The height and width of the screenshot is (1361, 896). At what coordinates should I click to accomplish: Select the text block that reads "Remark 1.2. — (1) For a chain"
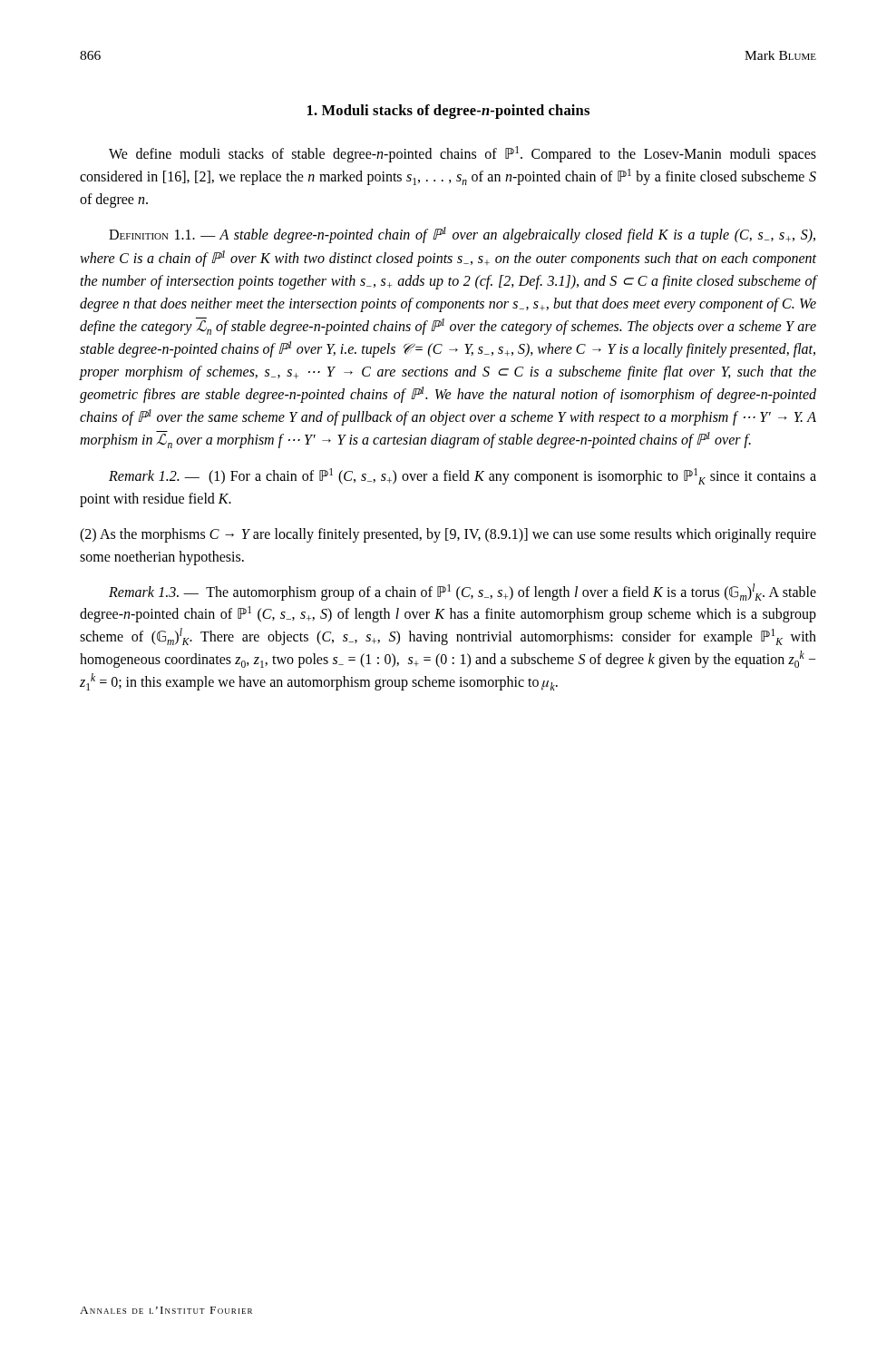click(x=448, y=487)
